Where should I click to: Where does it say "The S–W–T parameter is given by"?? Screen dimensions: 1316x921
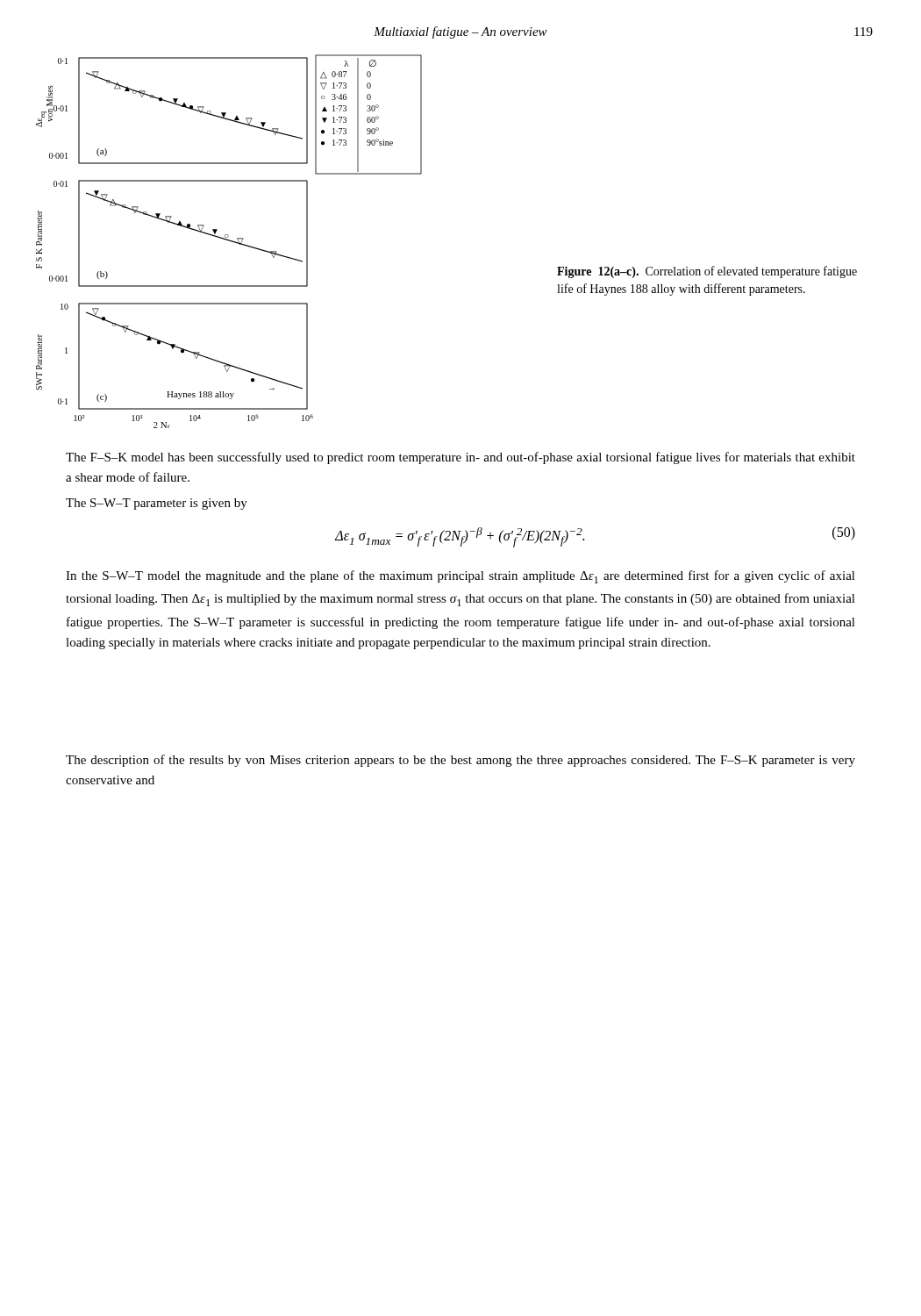[156, 503]
